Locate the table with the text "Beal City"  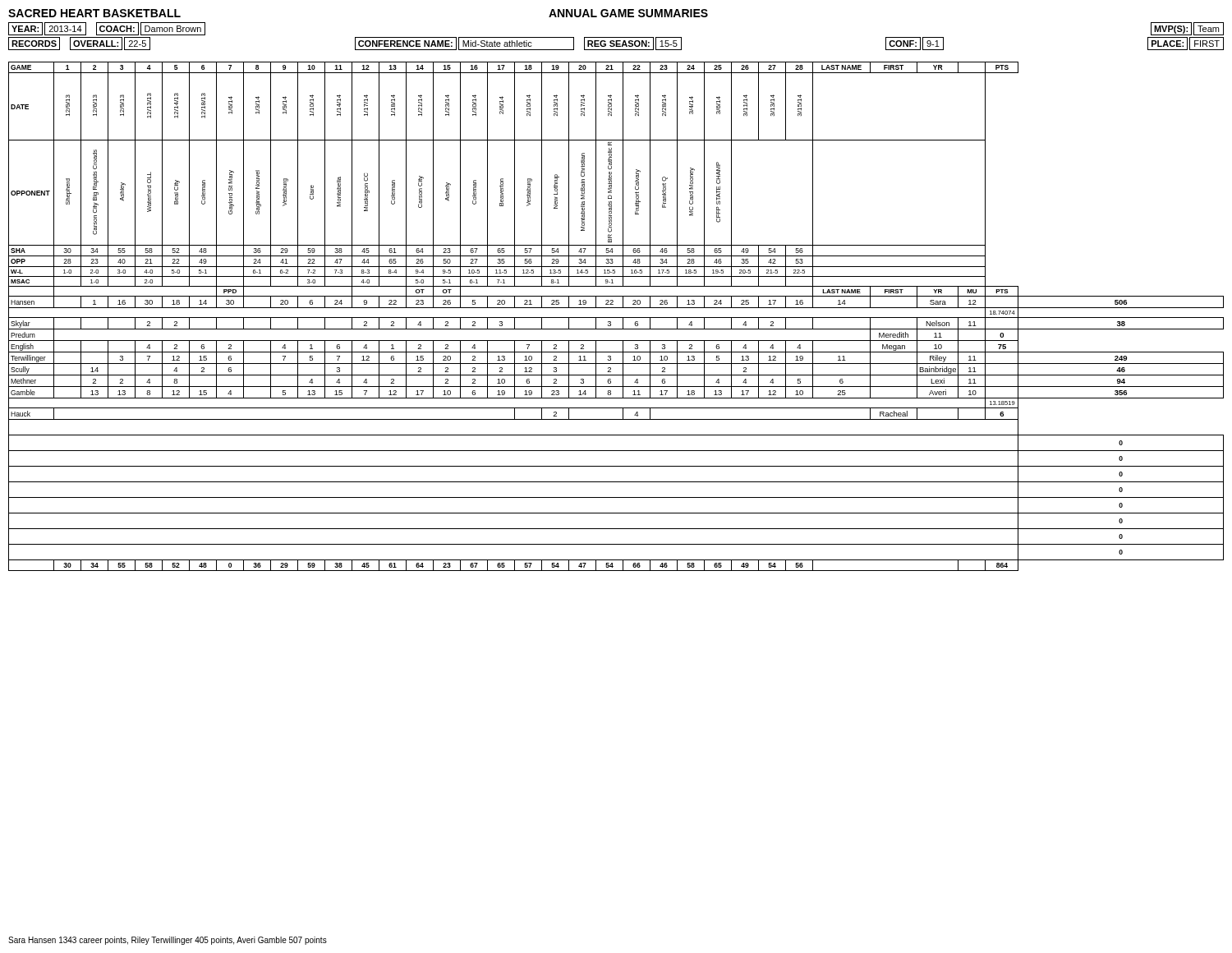616,316
